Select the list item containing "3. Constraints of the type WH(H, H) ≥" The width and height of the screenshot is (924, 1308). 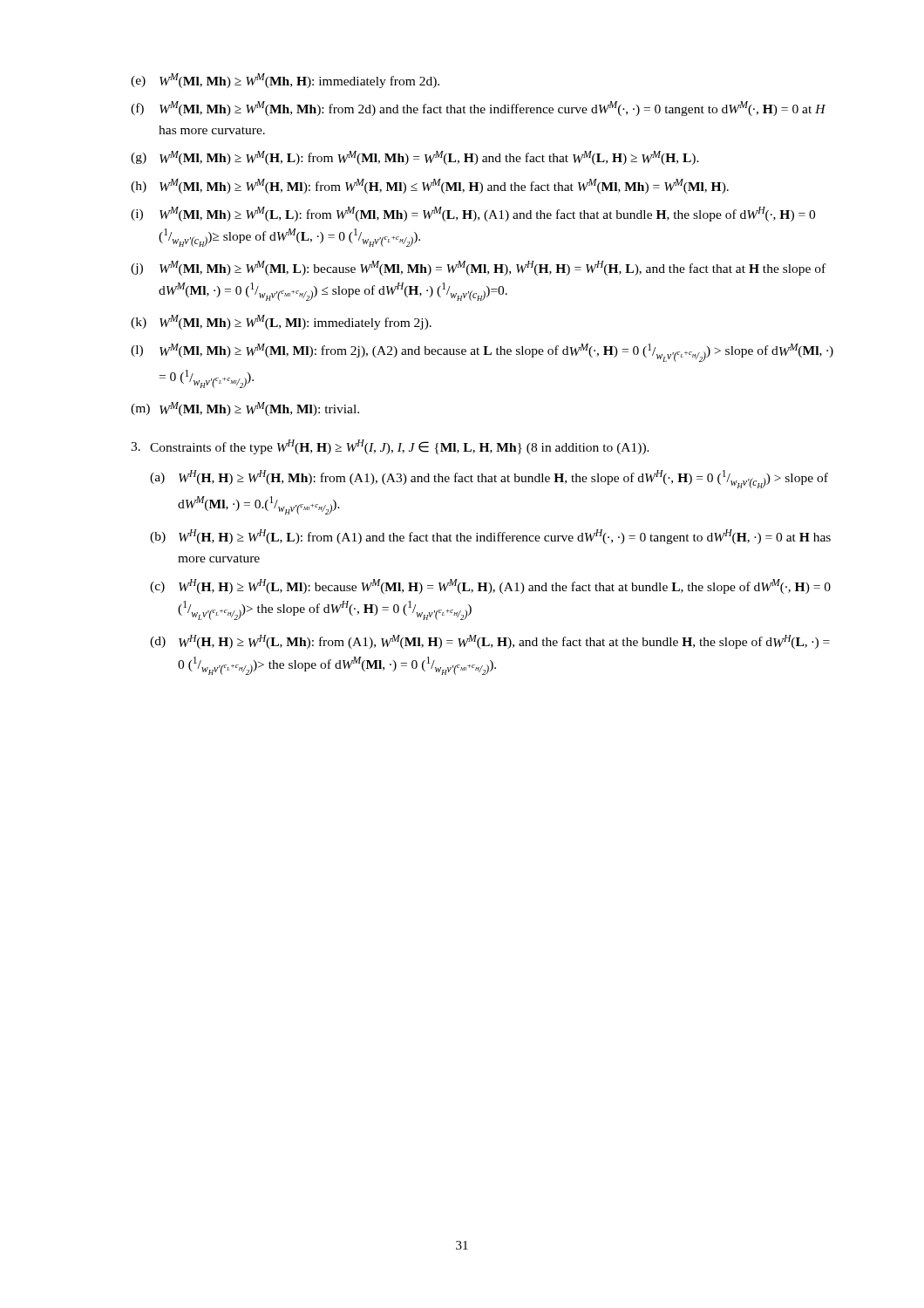(484, 447)
